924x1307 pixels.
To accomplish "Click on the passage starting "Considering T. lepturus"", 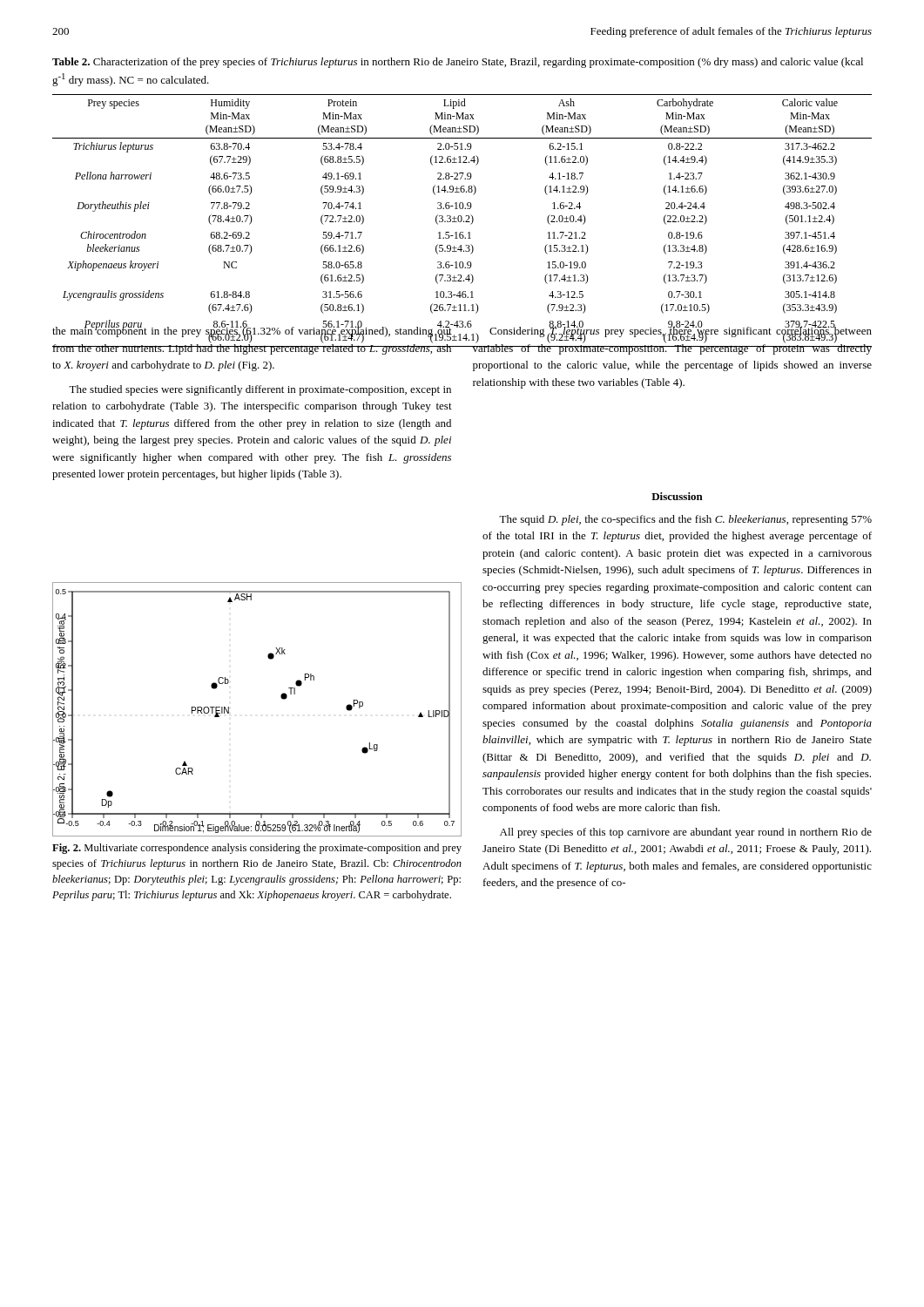I will [x=672, y=356].
